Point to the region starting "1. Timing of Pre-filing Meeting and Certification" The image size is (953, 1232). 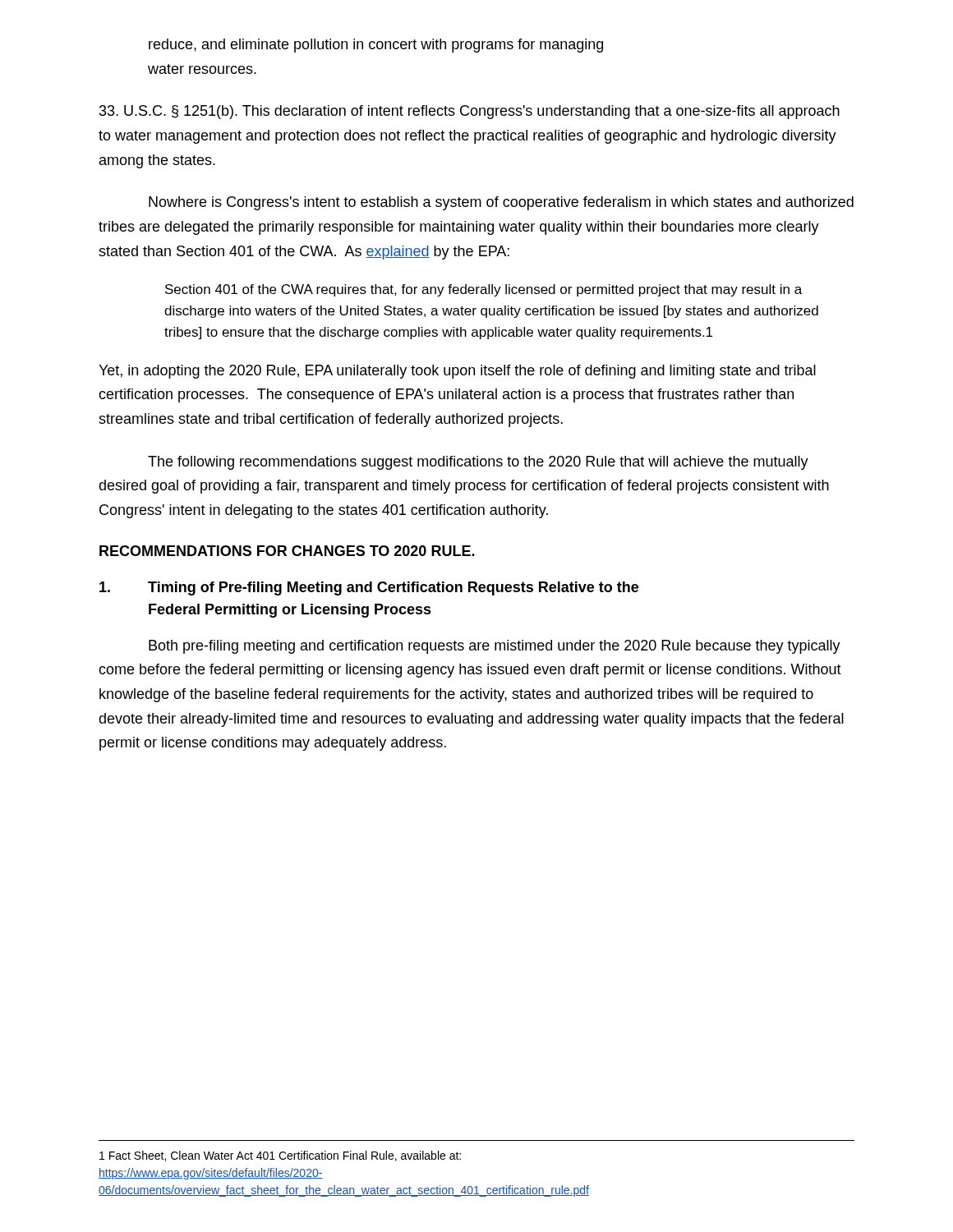(x=369, y=599)
